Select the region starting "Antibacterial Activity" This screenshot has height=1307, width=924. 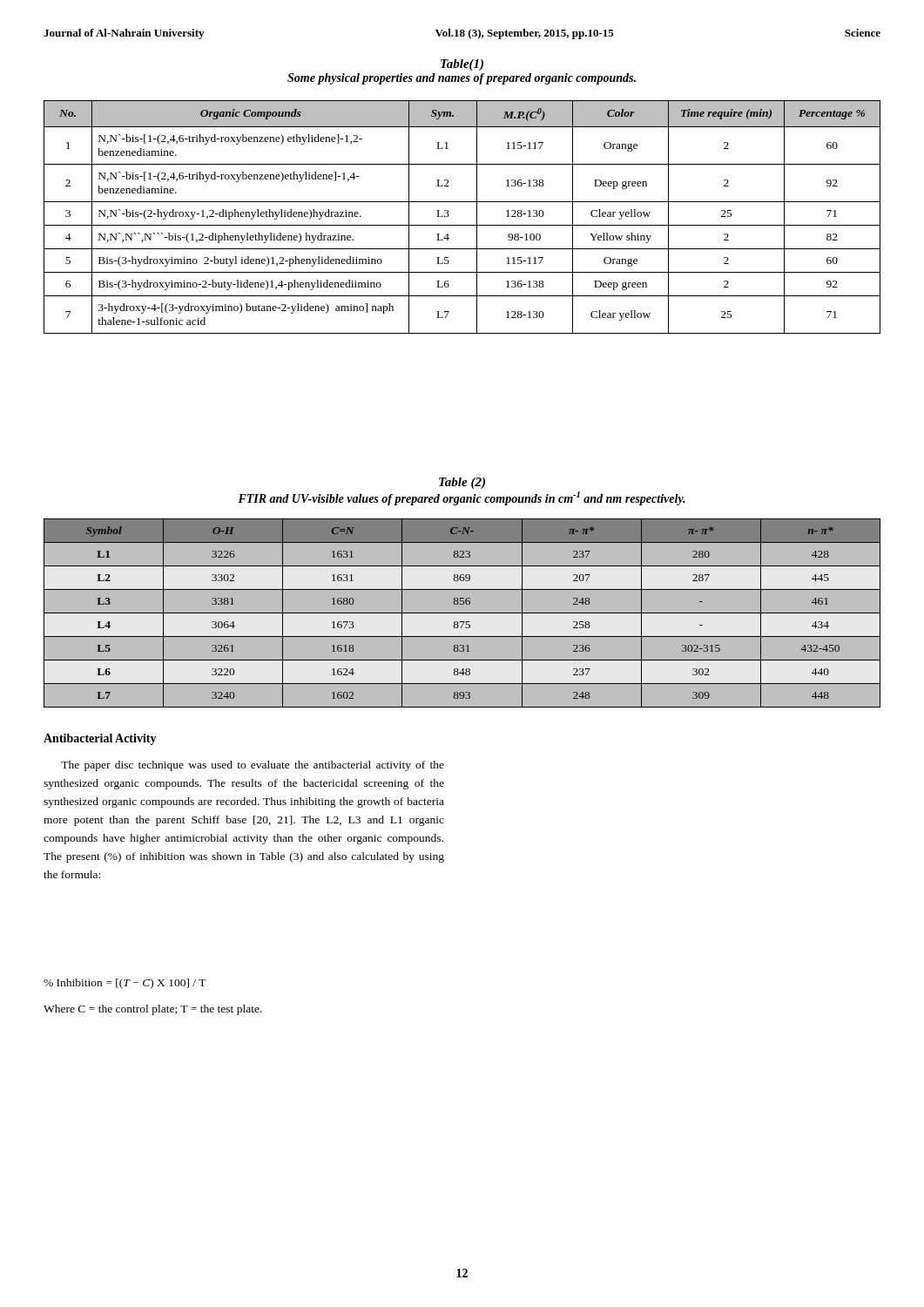tap(100, 738)
